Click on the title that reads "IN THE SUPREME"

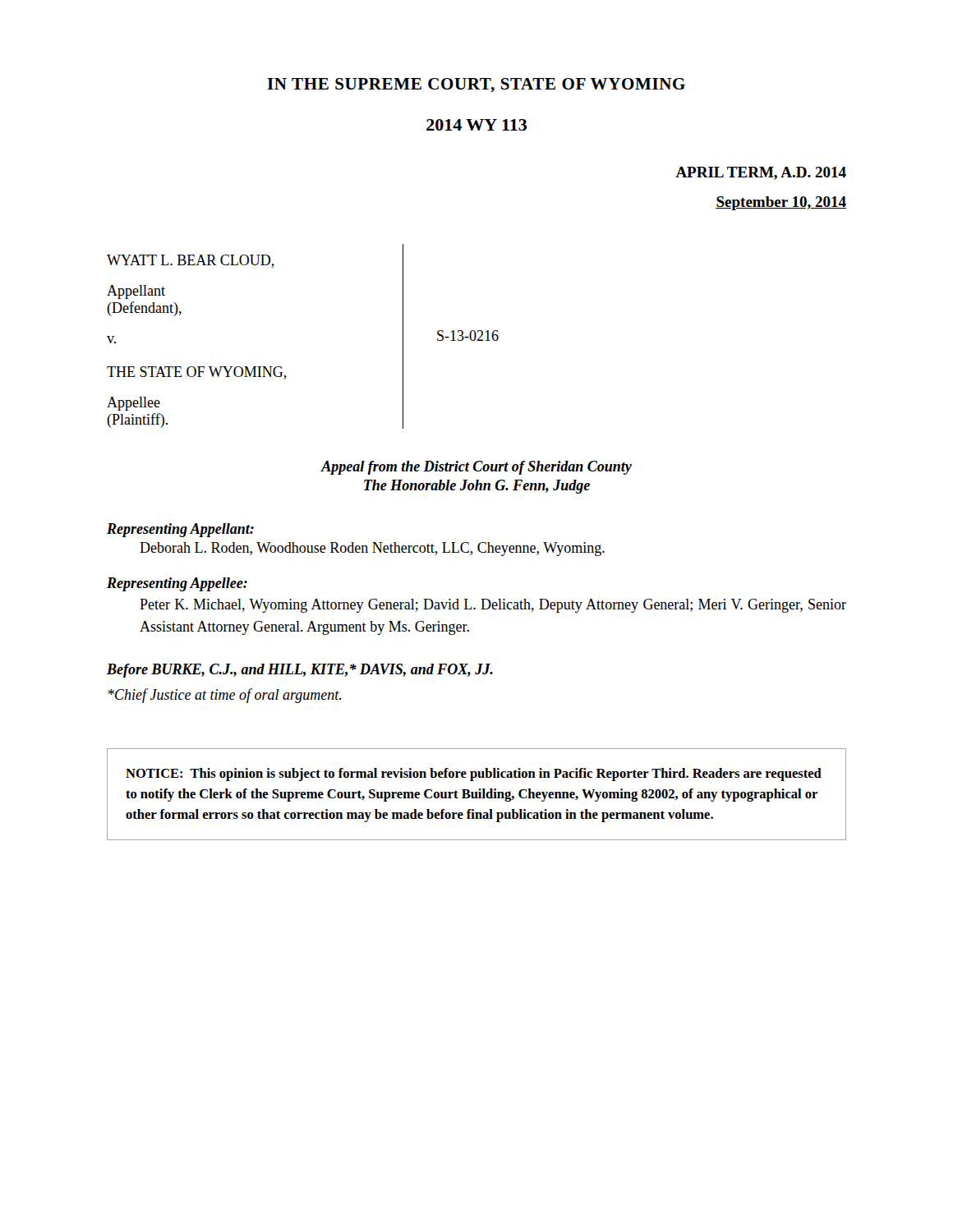click(x=476, y=84)
